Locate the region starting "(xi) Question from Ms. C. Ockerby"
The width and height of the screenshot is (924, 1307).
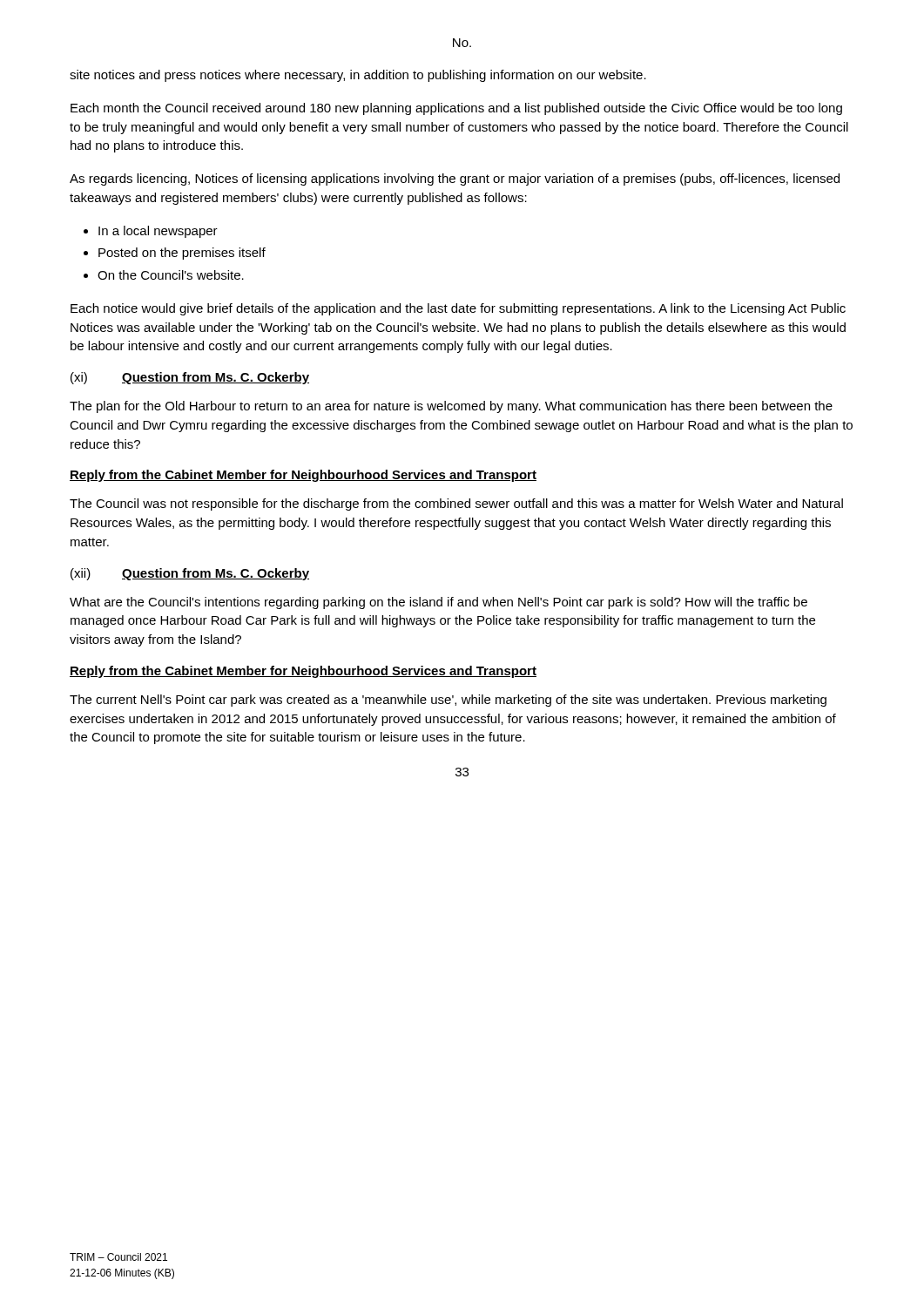pos(189,377)
